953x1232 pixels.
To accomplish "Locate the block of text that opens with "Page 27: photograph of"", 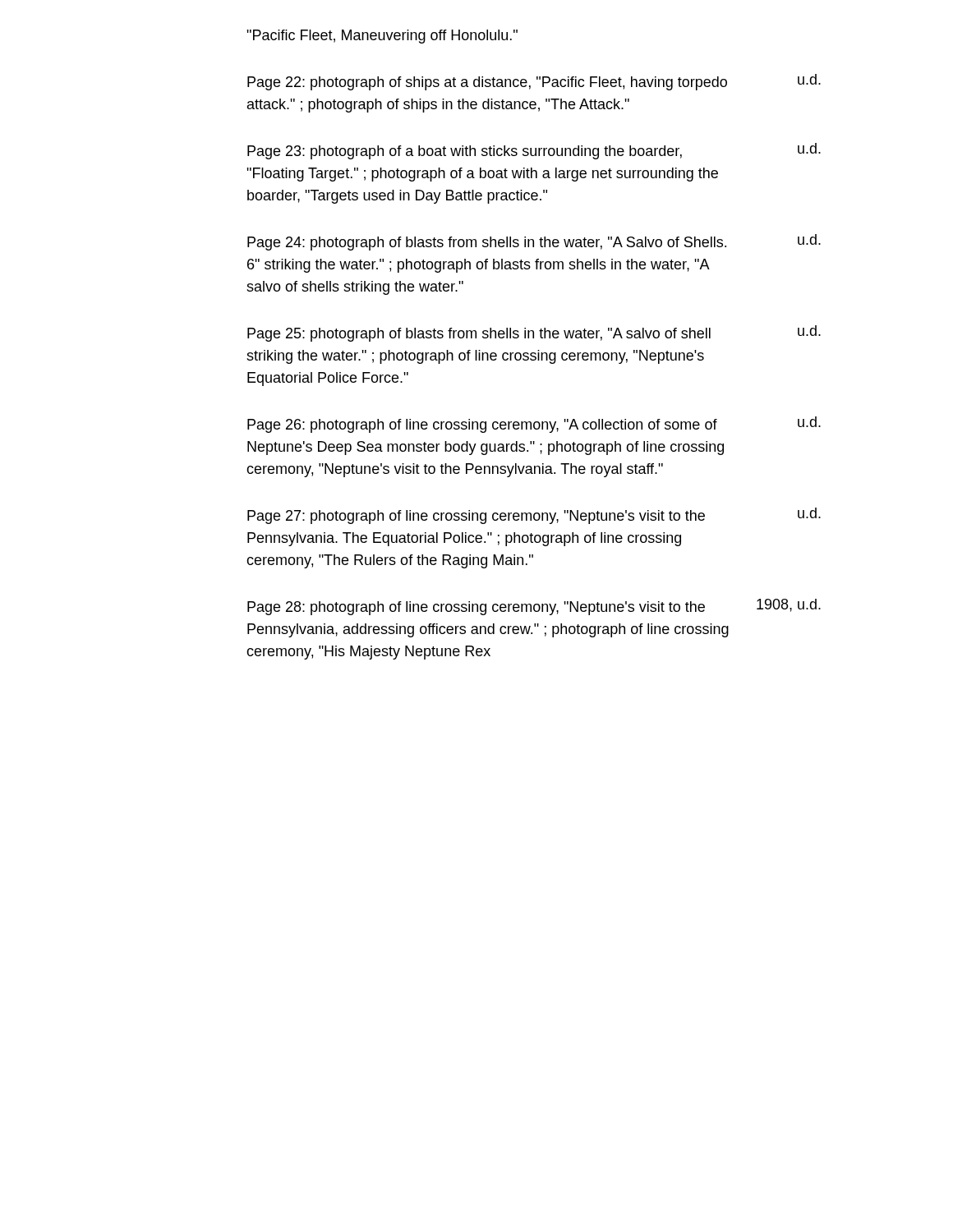I will [534, 538].
